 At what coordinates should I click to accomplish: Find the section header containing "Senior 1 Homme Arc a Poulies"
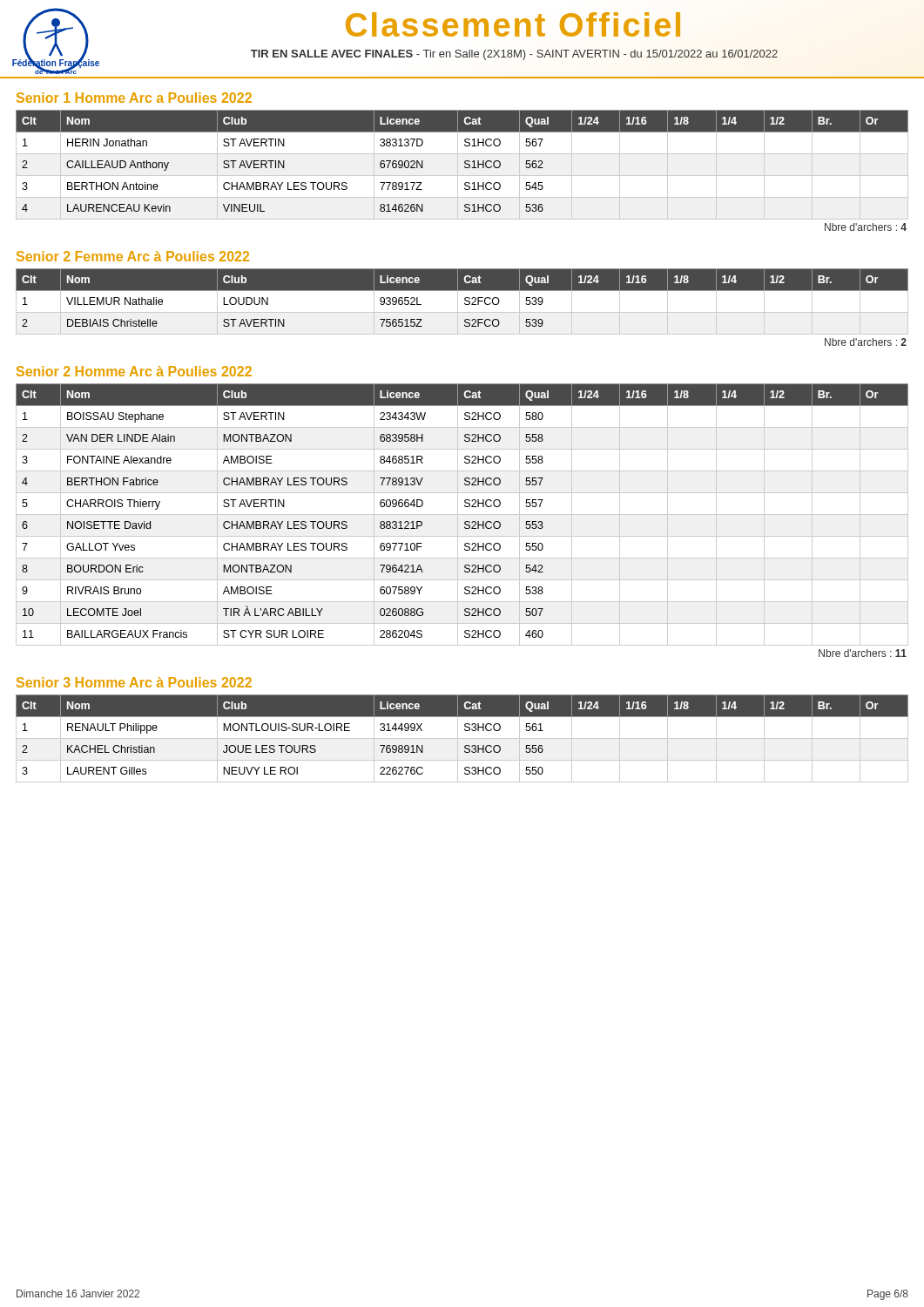[134, 98]
